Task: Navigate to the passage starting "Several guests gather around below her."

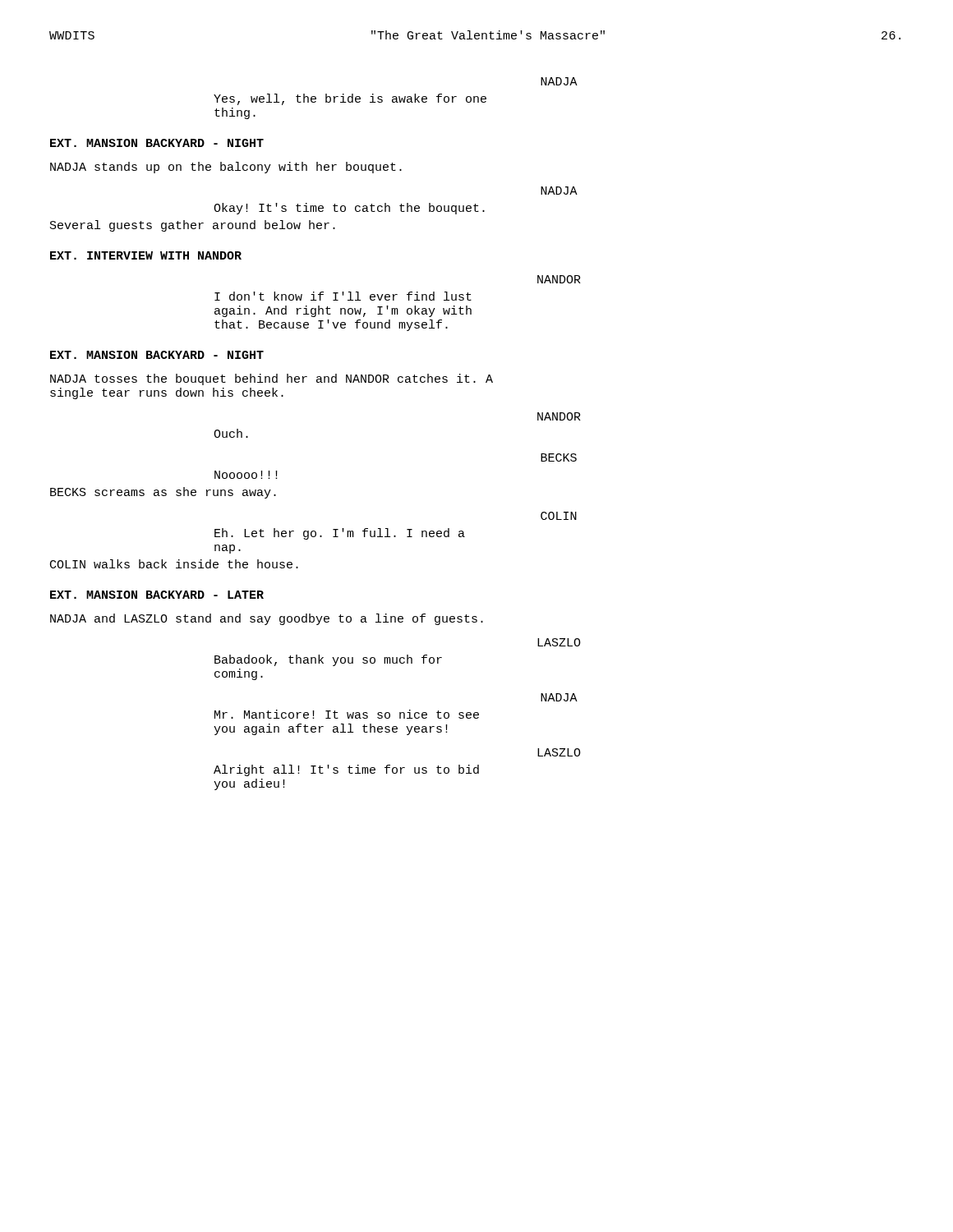Action: pos(194,226)
